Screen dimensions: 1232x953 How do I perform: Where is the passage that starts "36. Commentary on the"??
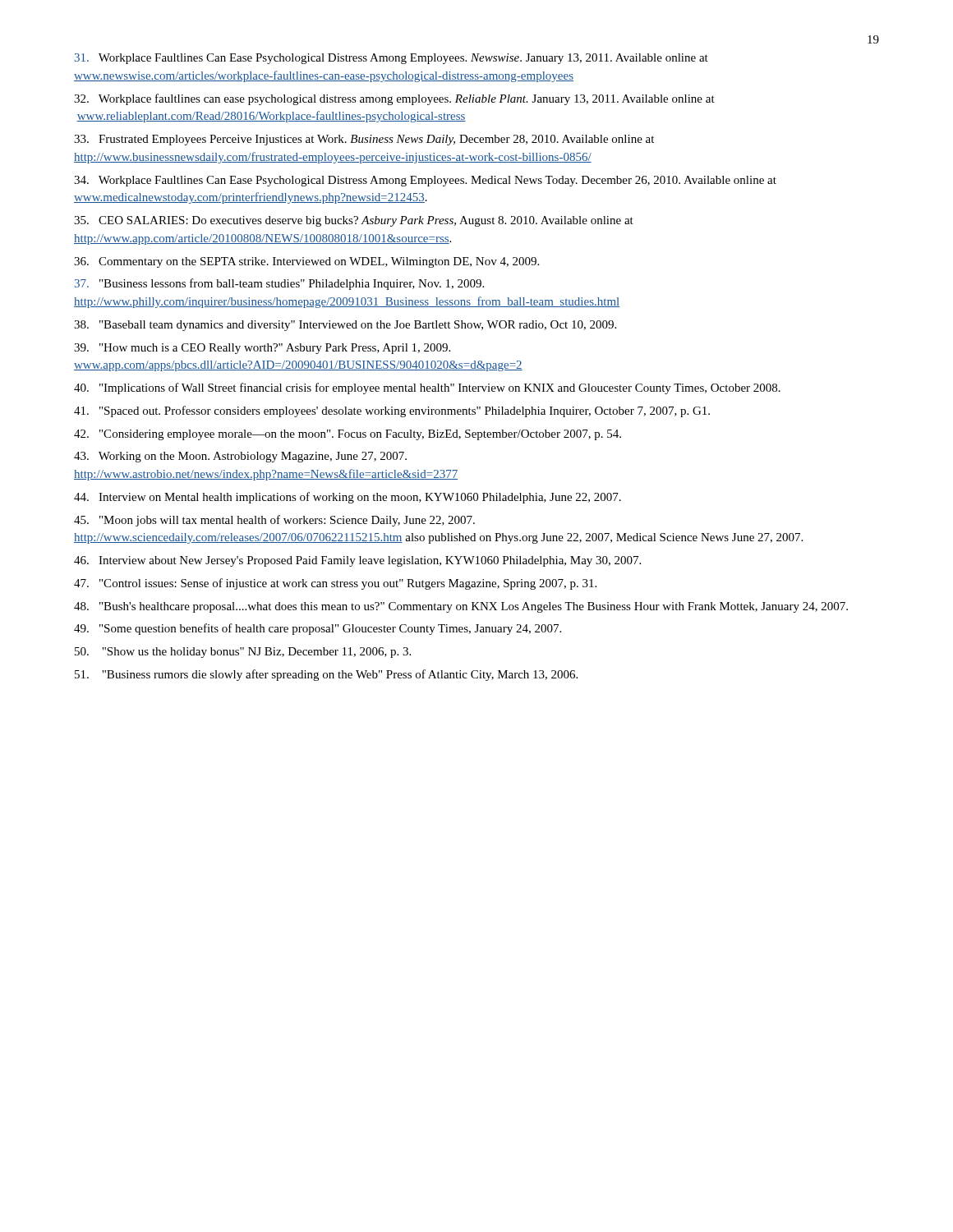pyautogui.click(x=307, y=261)
